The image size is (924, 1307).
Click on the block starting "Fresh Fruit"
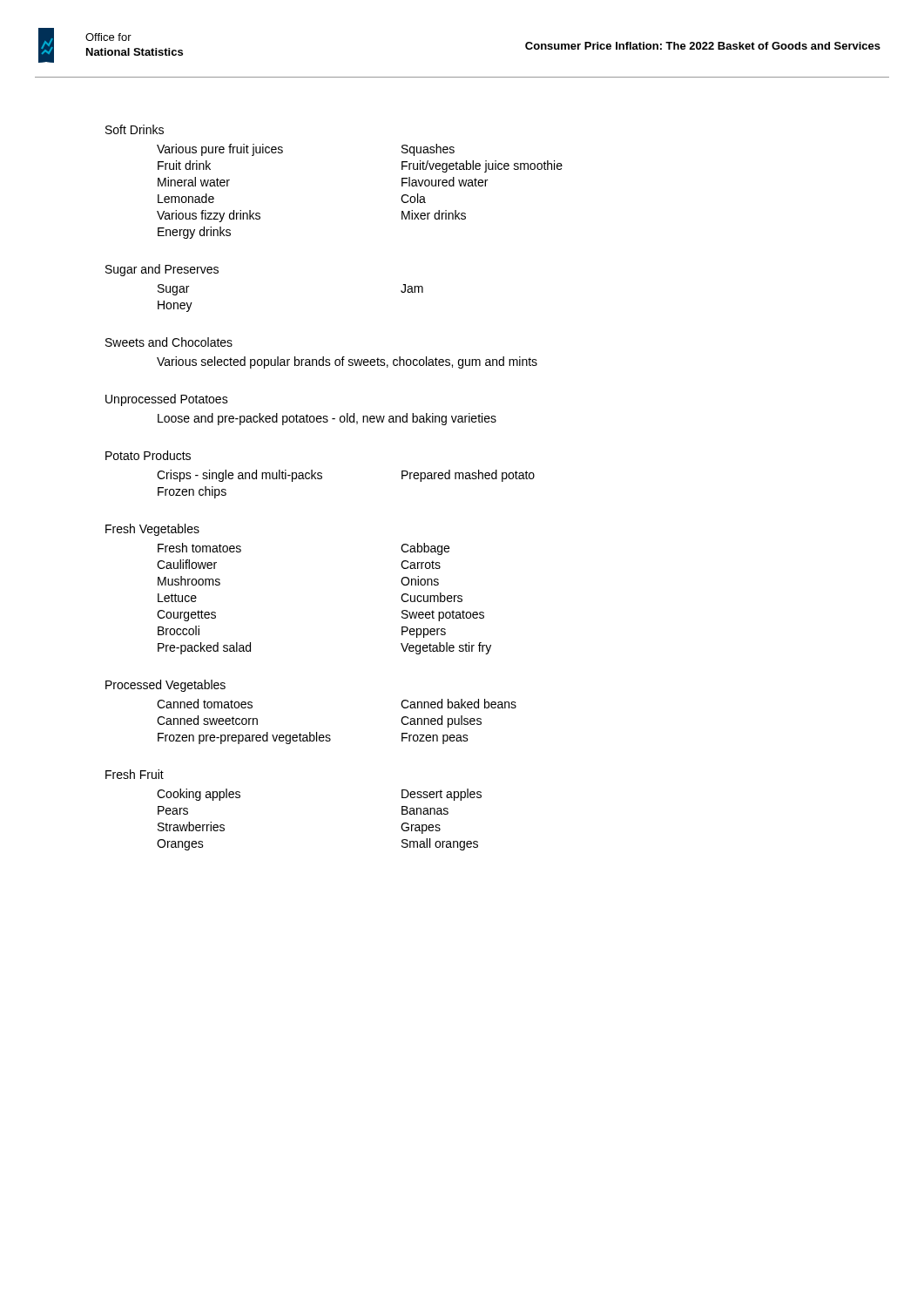134,775
